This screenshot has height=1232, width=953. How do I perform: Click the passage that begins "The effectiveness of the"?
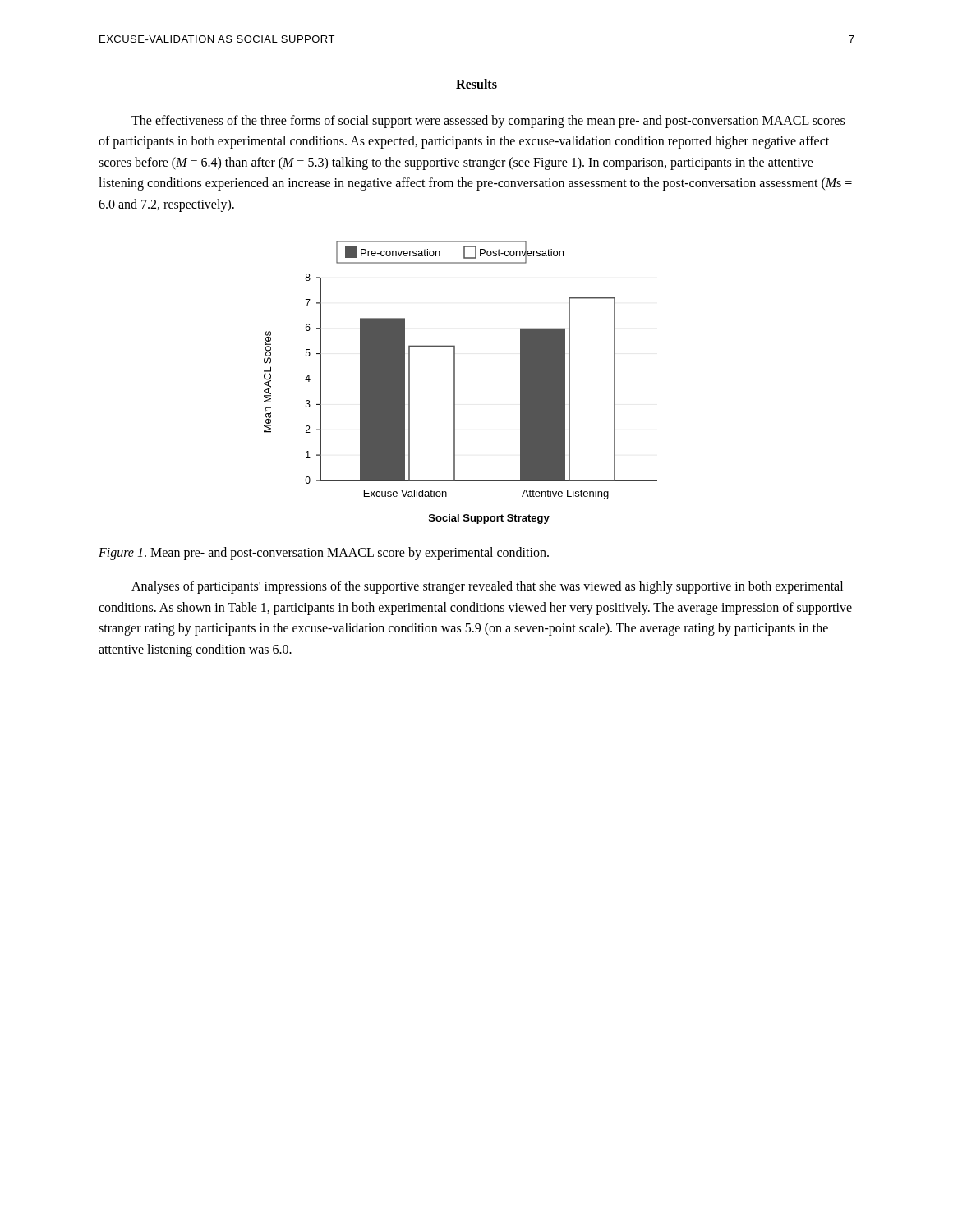tap(476, 162)
